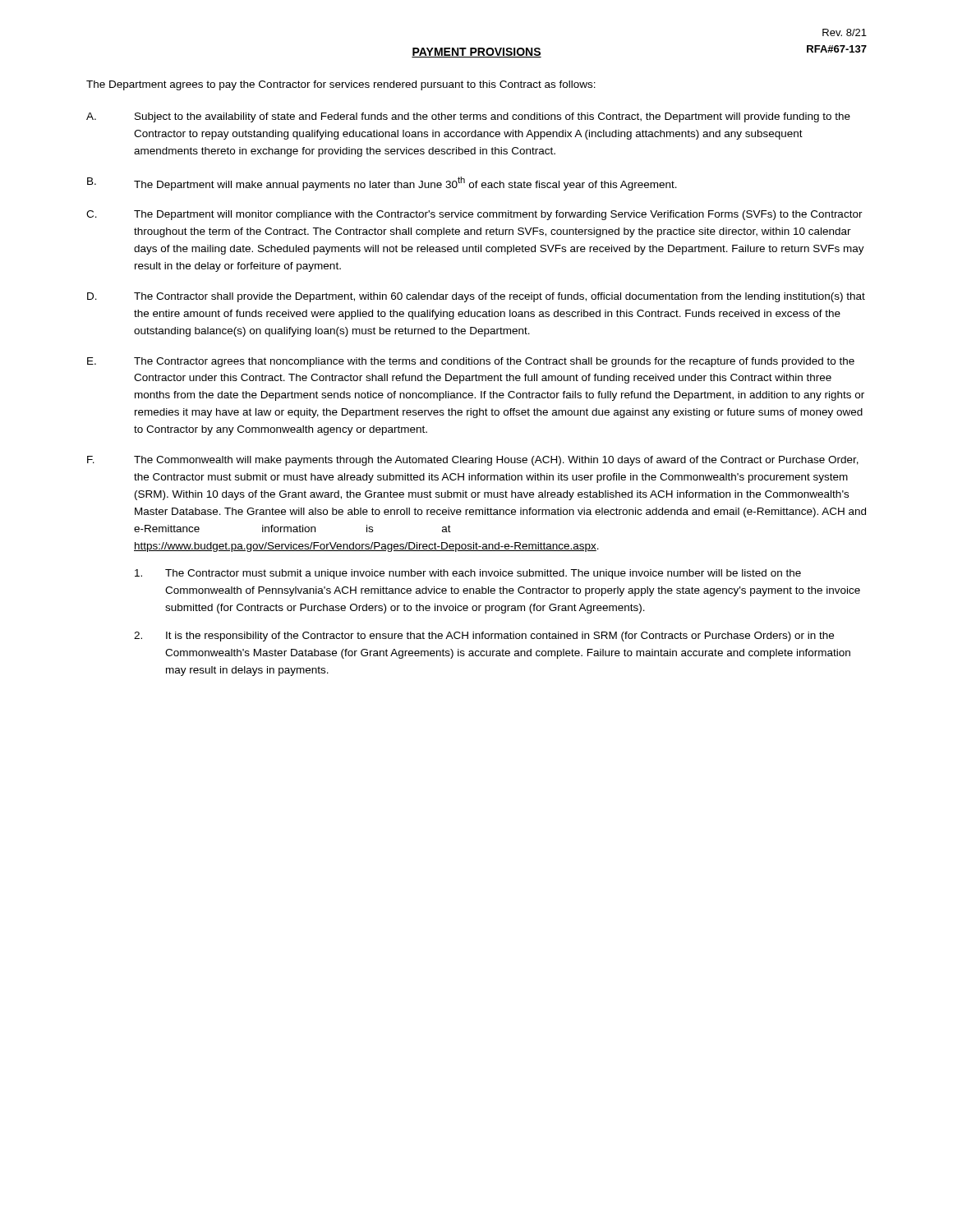The width and height of the screenshot is (953, 1232).
Task: Navigate to the text block starting "F. The Commonwealth will"
Action: (x=476, y=571)
